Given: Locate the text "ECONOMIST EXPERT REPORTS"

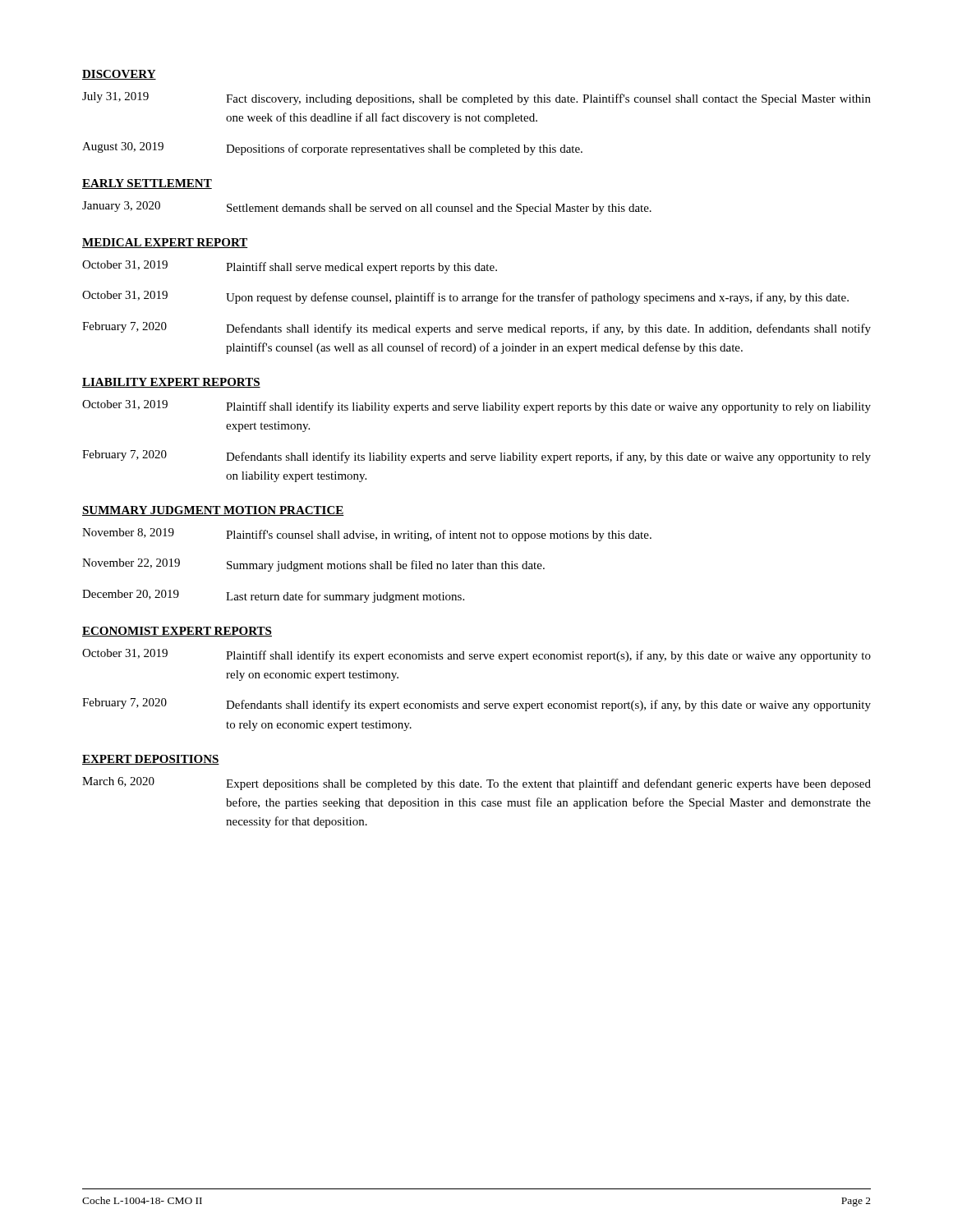Looking at the screenshot, I should pos(177,631).
